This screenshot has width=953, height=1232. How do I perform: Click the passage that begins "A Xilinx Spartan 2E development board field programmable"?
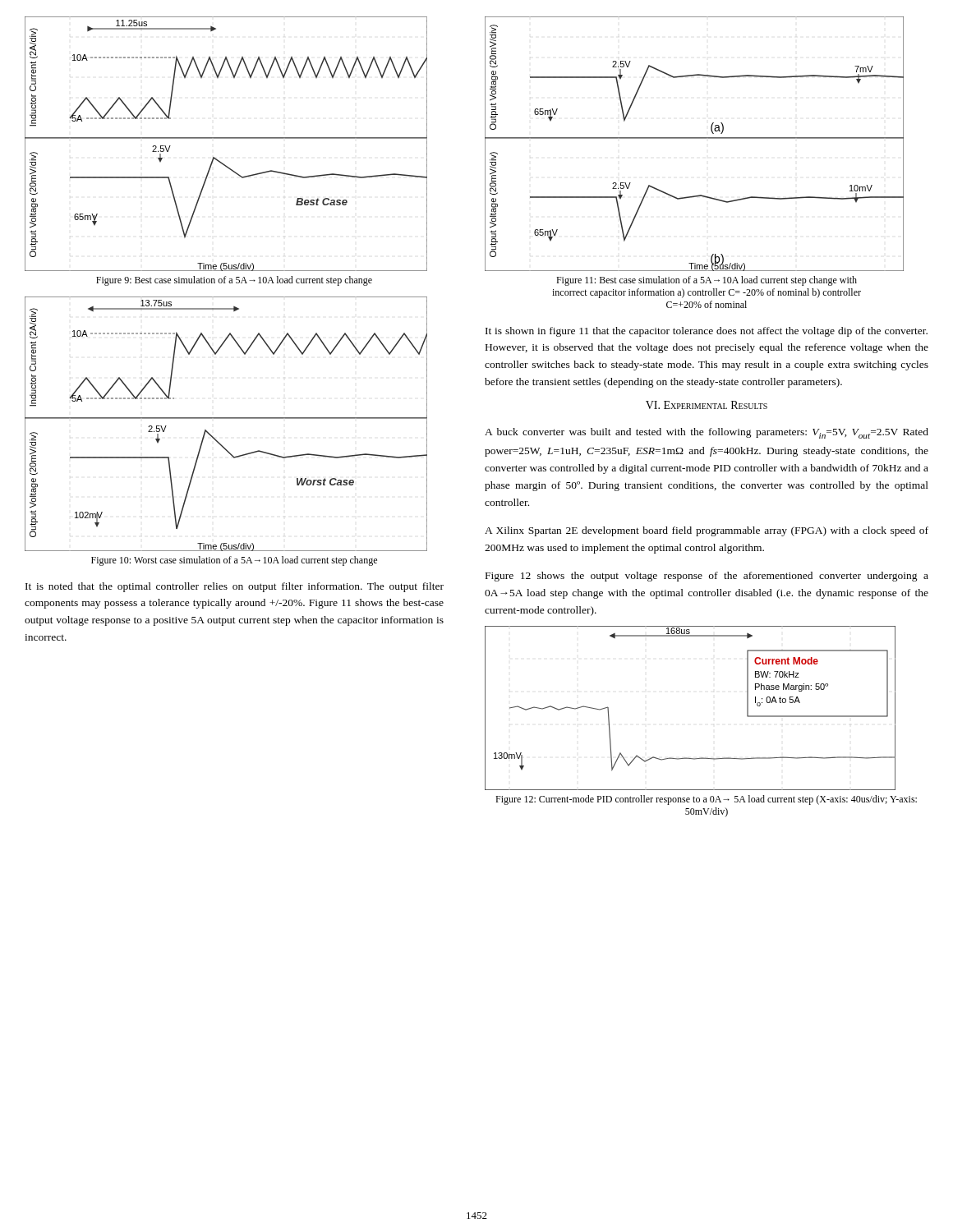(x=707, y=540)
